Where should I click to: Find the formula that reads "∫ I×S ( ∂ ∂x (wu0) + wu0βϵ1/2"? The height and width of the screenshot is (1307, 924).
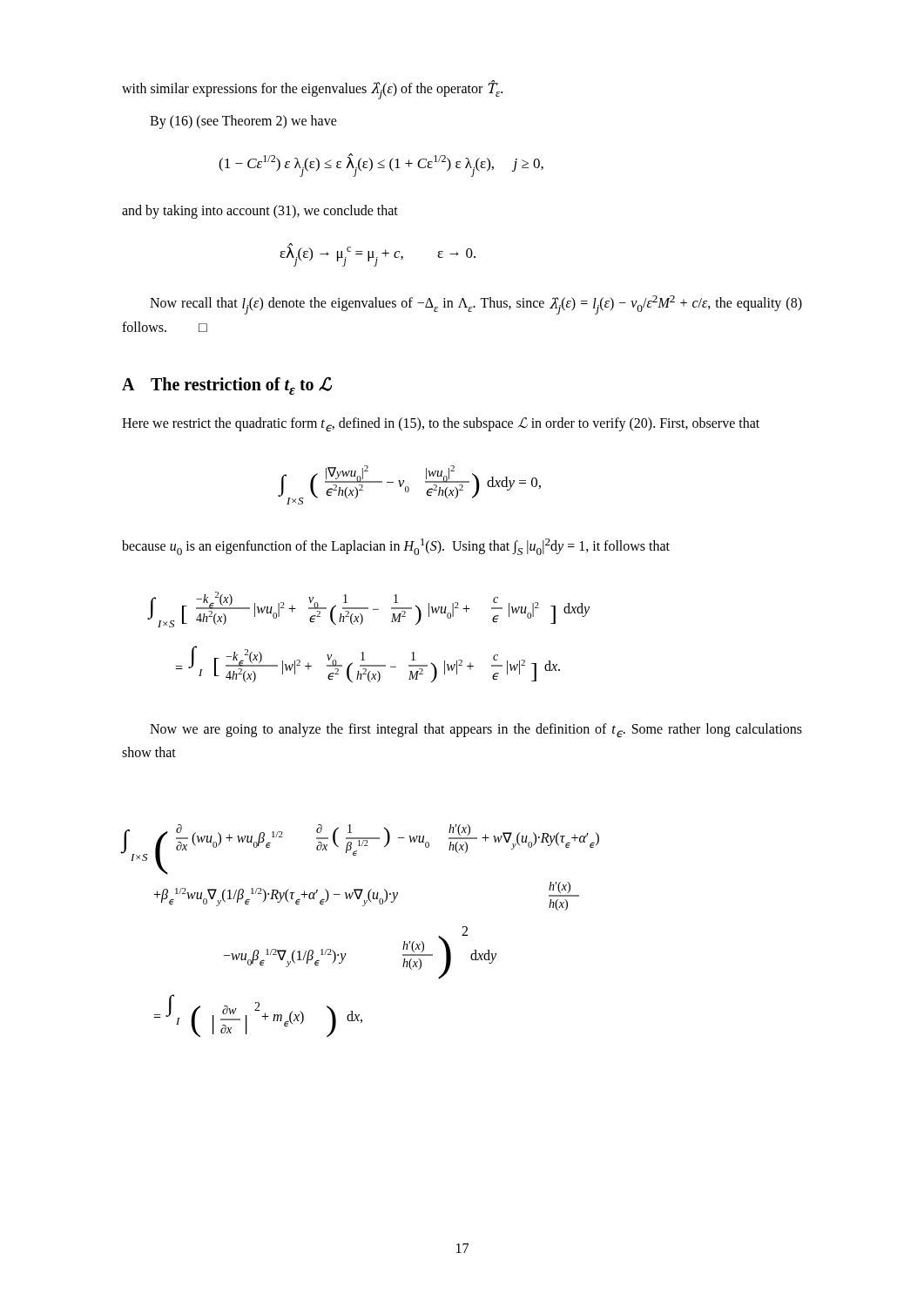(453, 925)
